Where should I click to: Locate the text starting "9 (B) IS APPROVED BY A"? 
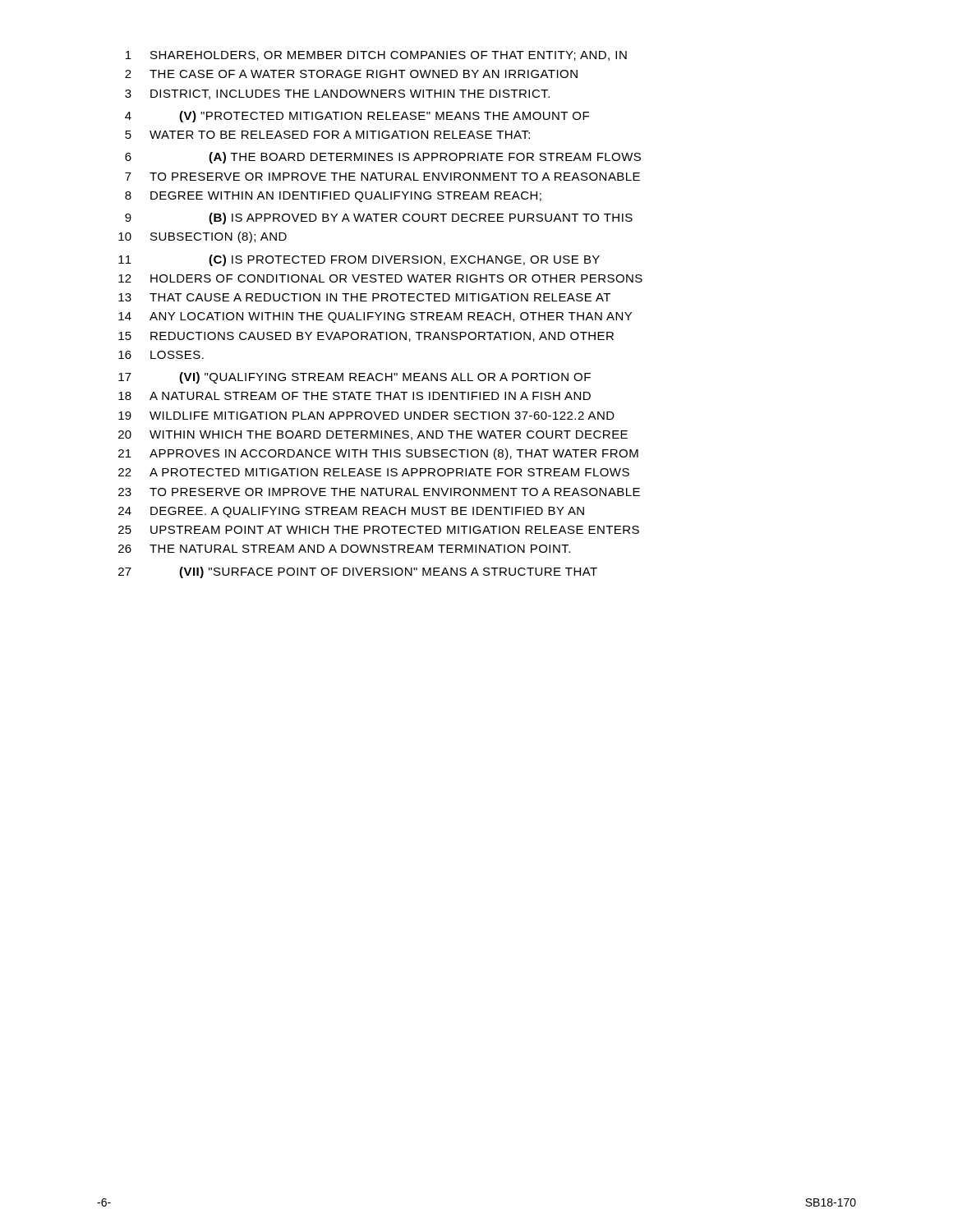[476, 217]
